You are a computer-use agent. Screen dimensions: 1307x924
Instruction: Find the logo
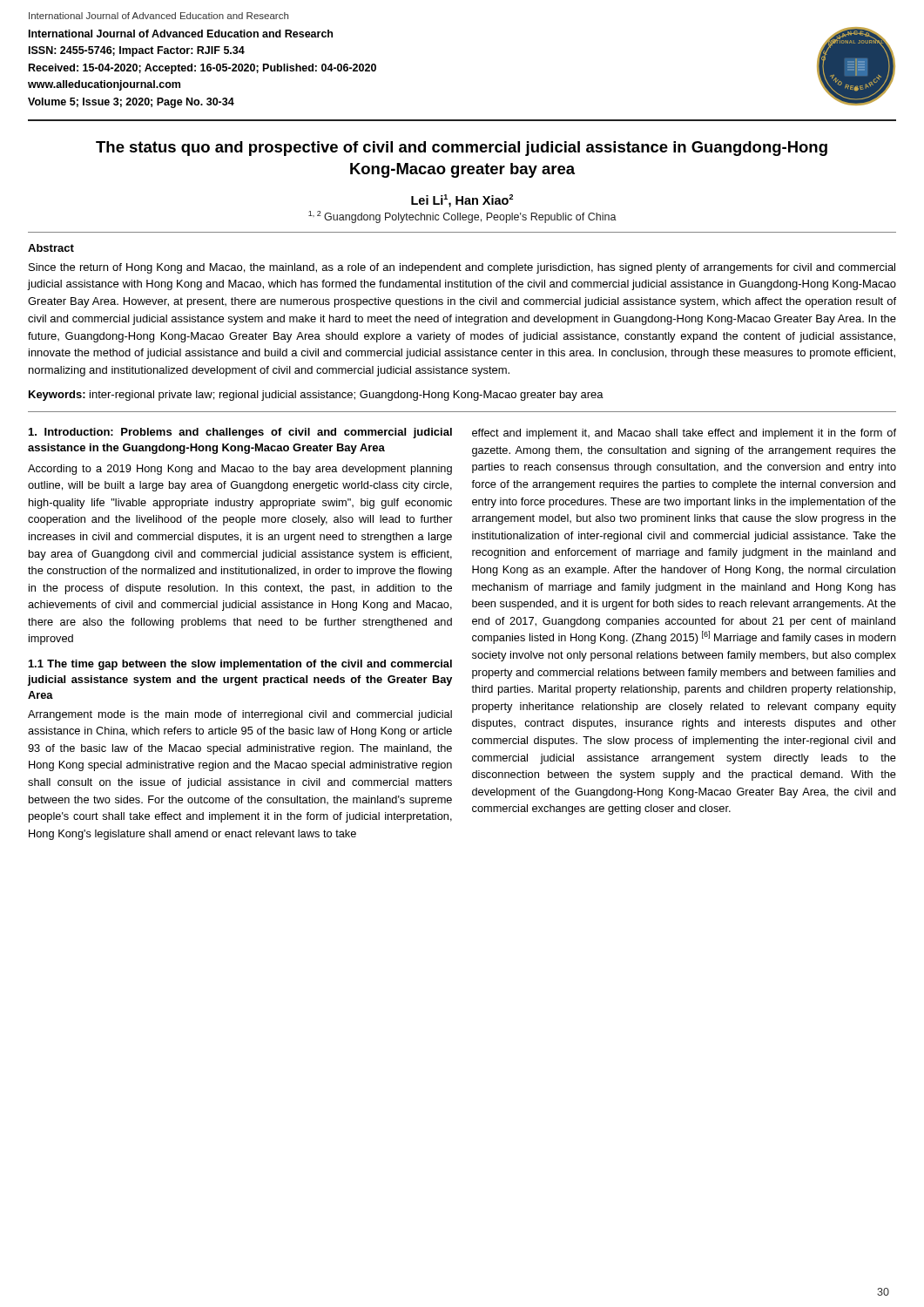[856, 66]
